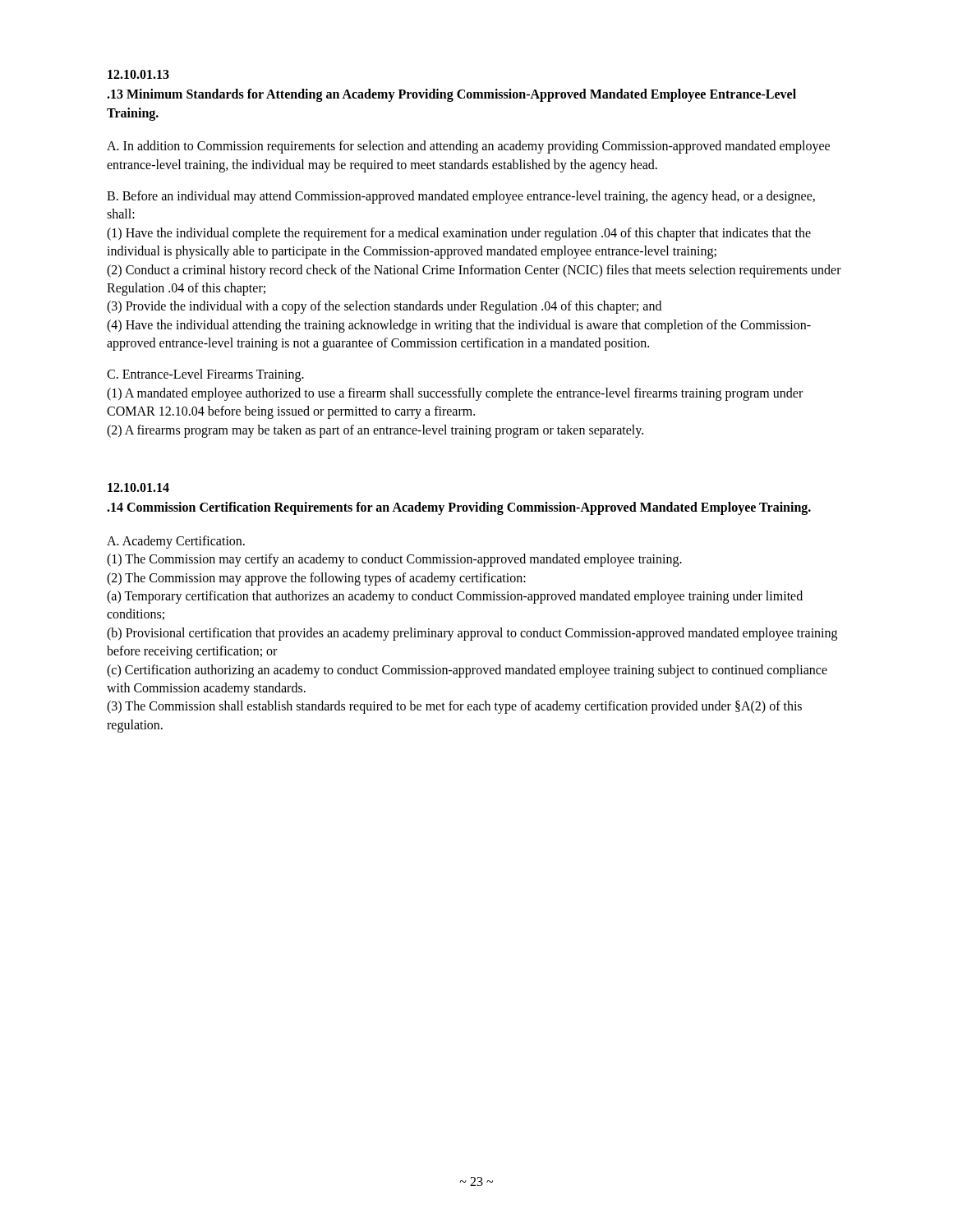Click on the text block that reads "C. Entrance-Level Firearms Training."
The image size is (953, 1232).
point(455,402)
